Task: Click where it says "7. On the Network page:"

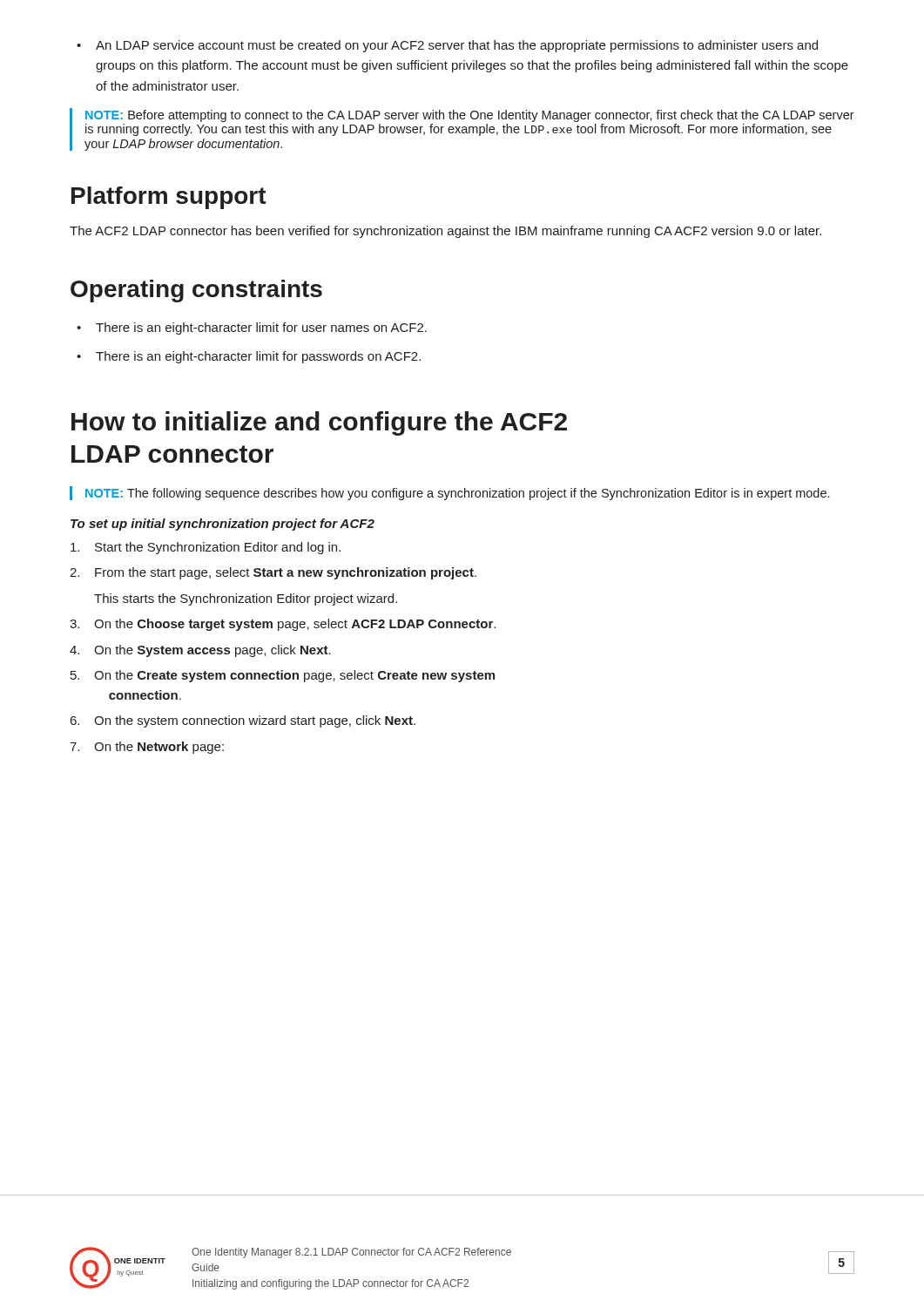Action: [x=147, y=747]
